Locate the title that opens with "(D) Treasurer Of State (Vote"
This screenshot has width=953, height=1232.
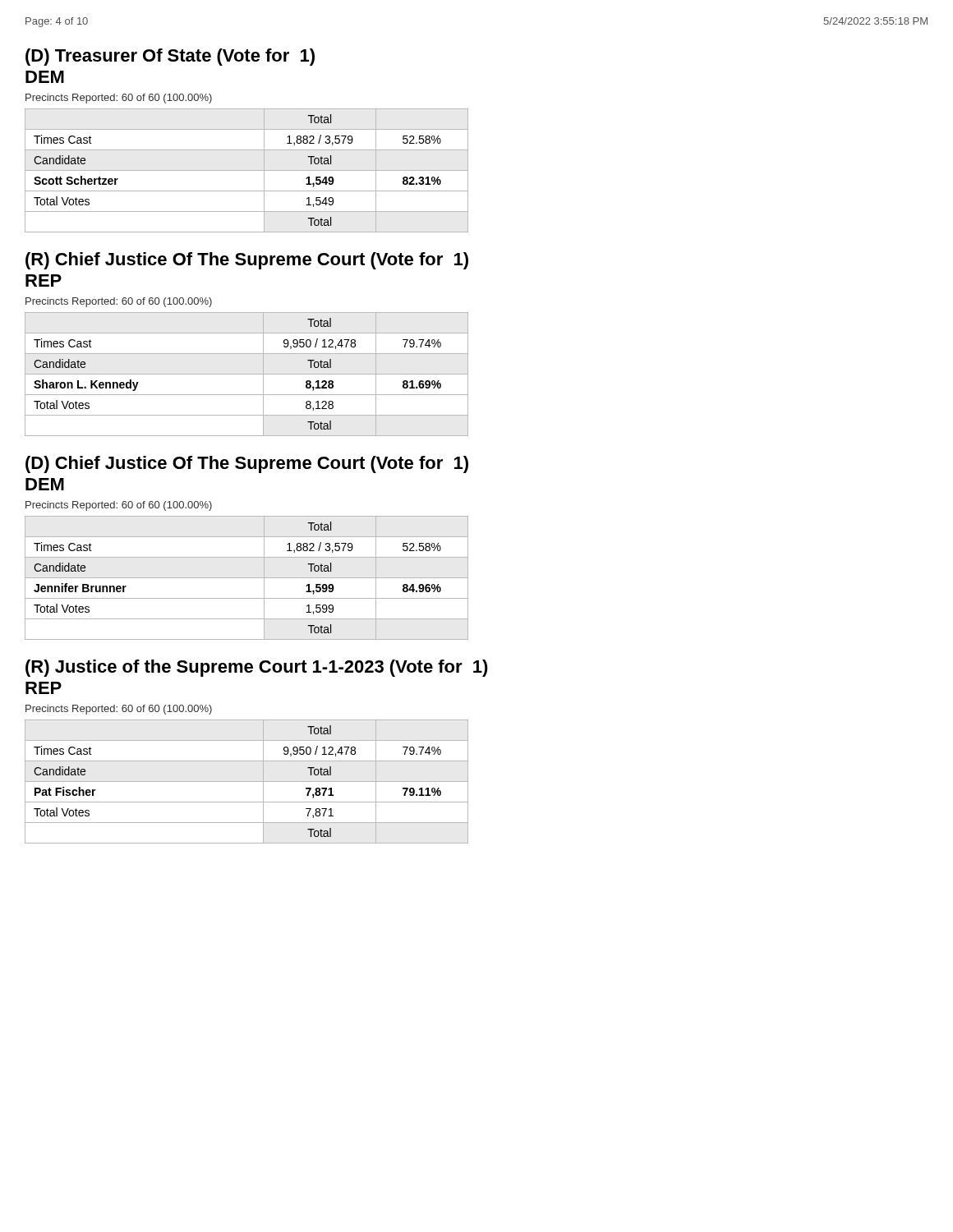(x=170, y=66)
